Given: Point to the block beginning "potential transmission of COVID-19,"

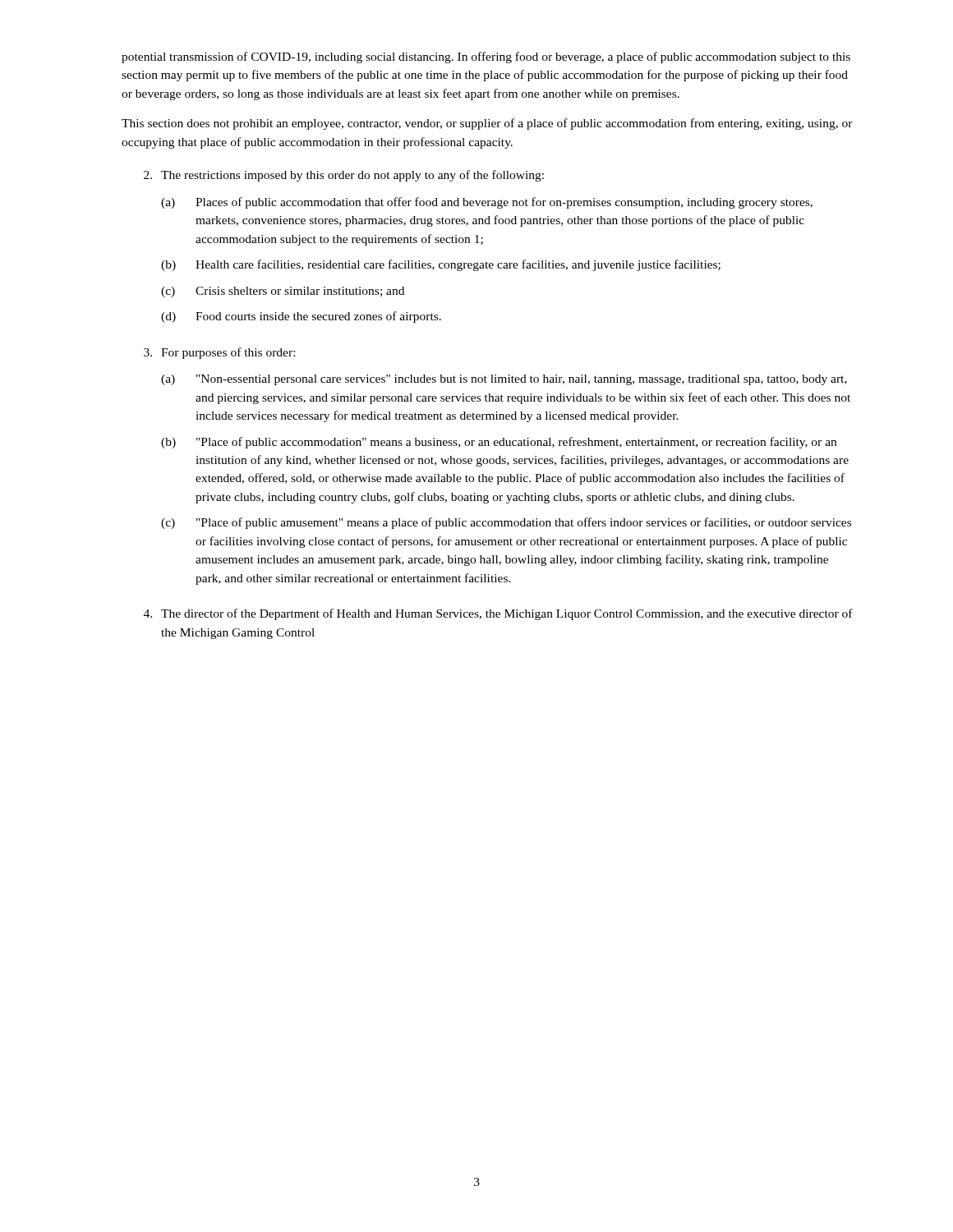Looking at the screenshot, I should click(486, 75).
